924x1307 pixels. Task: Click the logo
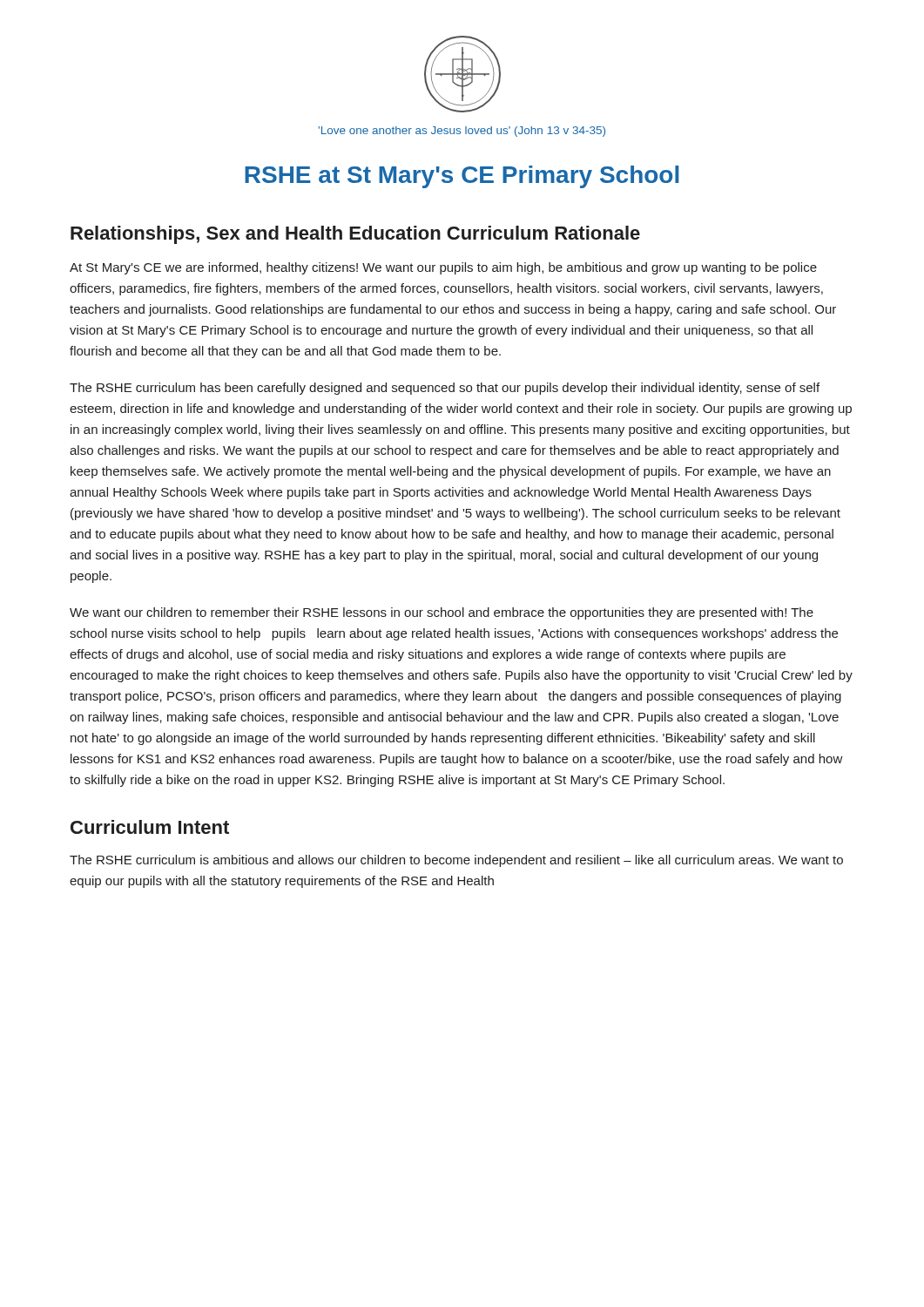pos(462,76)
